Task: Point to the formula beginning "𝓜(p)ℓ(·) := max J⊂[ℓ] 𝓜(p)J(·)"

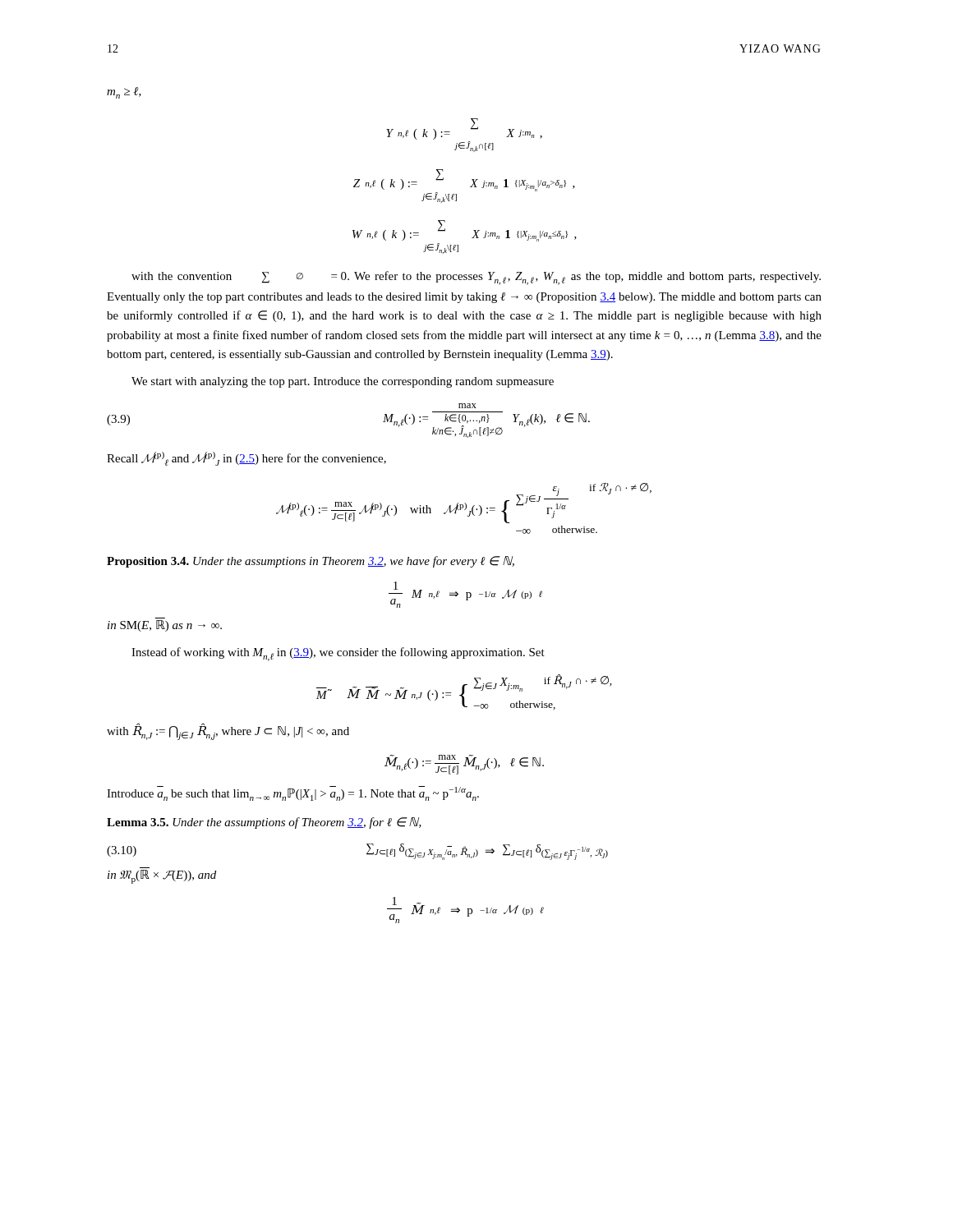Action: [x=464, y=509]
